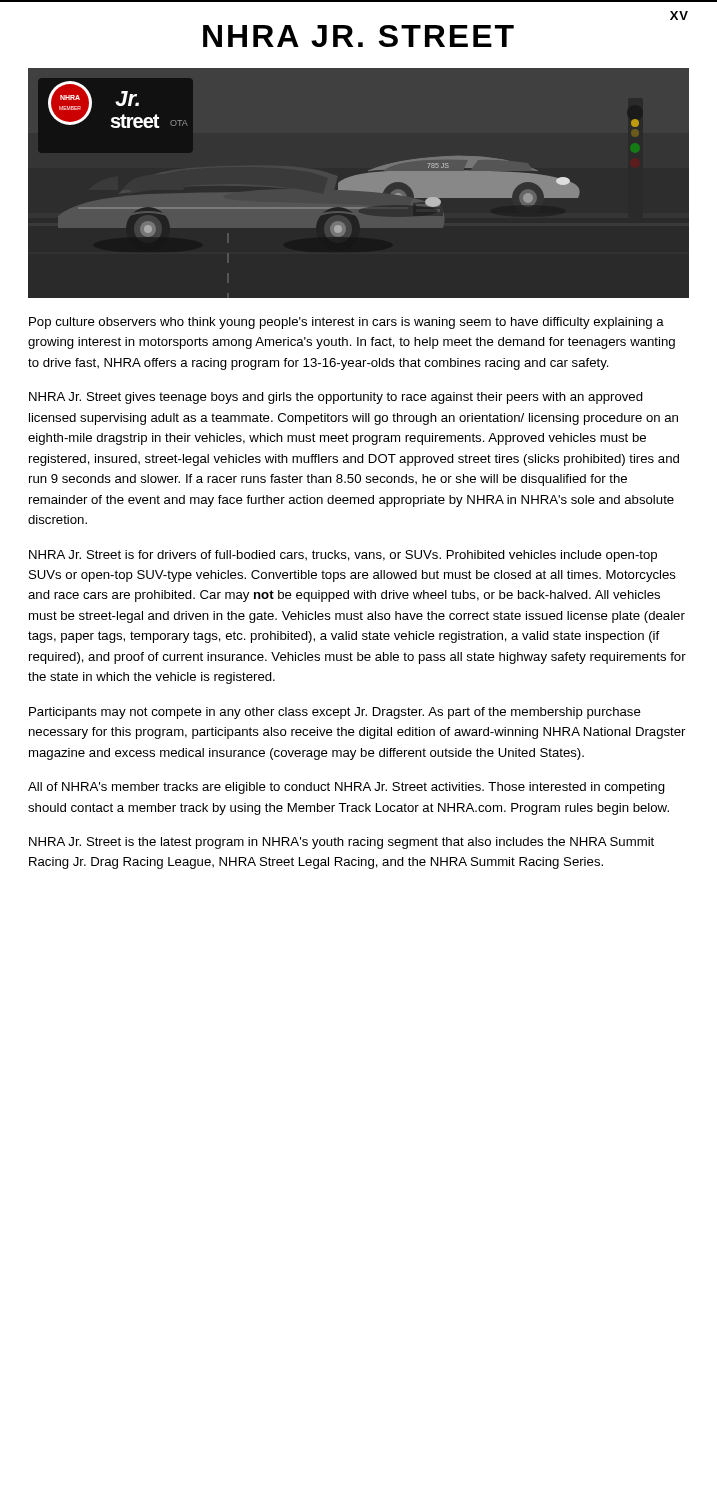Click the photo
Viewport: 717px width, 1500px height.
coord(358,183)
